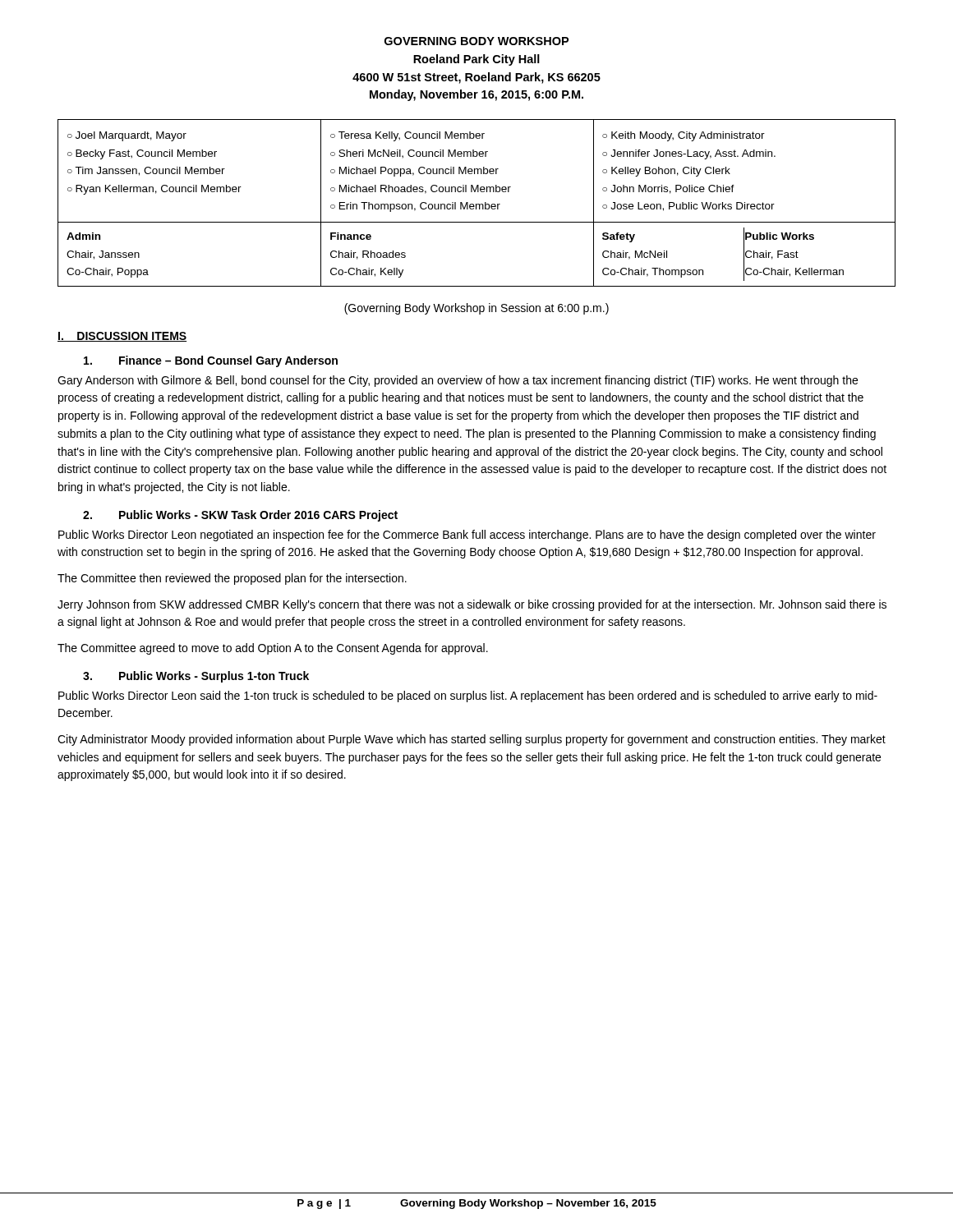This screenshot has height=1232, width=953.
Task: Click on the section header that reads "I. DISCUSSION ITEMS"
Action: (122, 336)
